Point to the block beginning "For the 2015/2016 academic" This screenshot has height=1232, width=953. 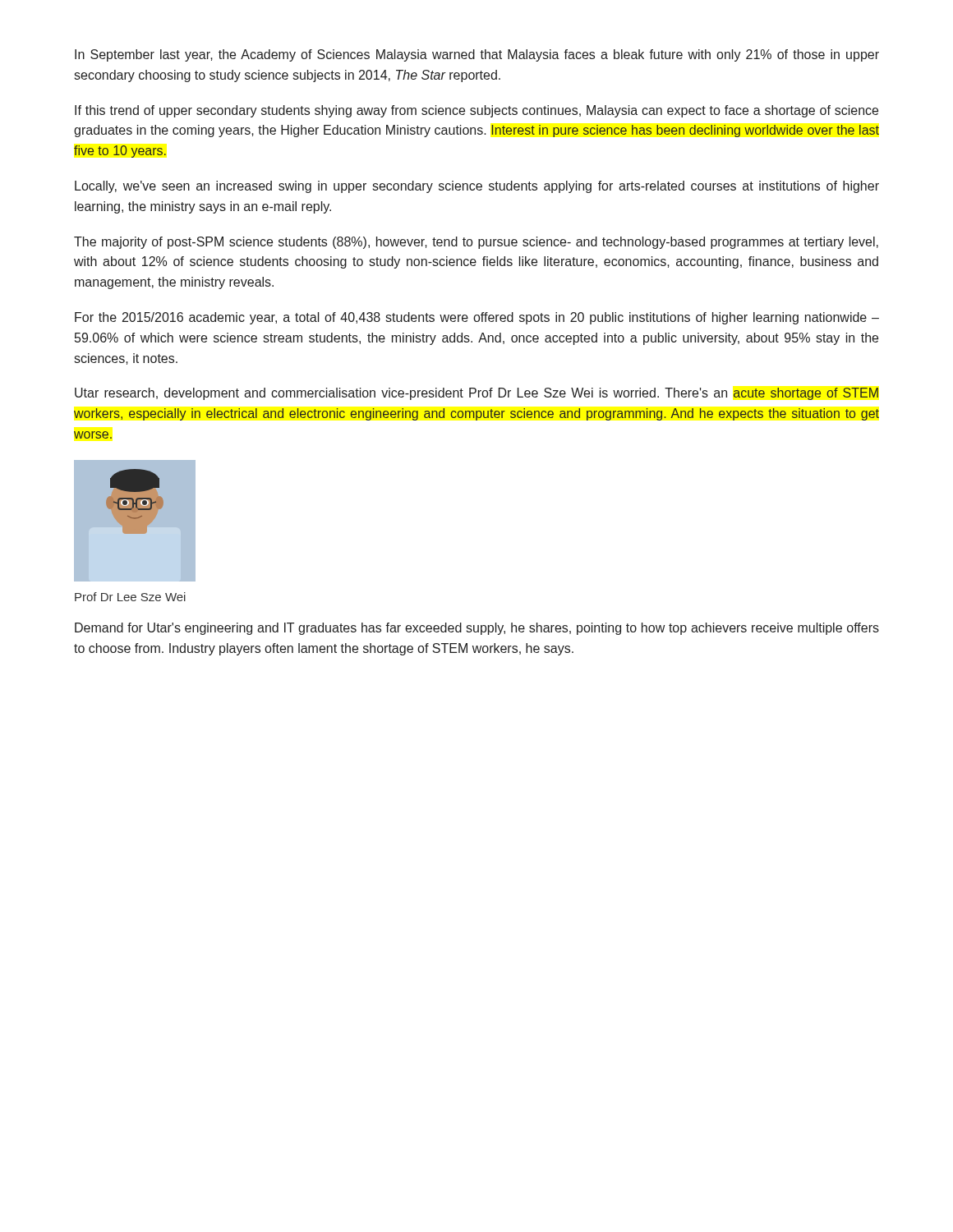click(x=476, y=338)
